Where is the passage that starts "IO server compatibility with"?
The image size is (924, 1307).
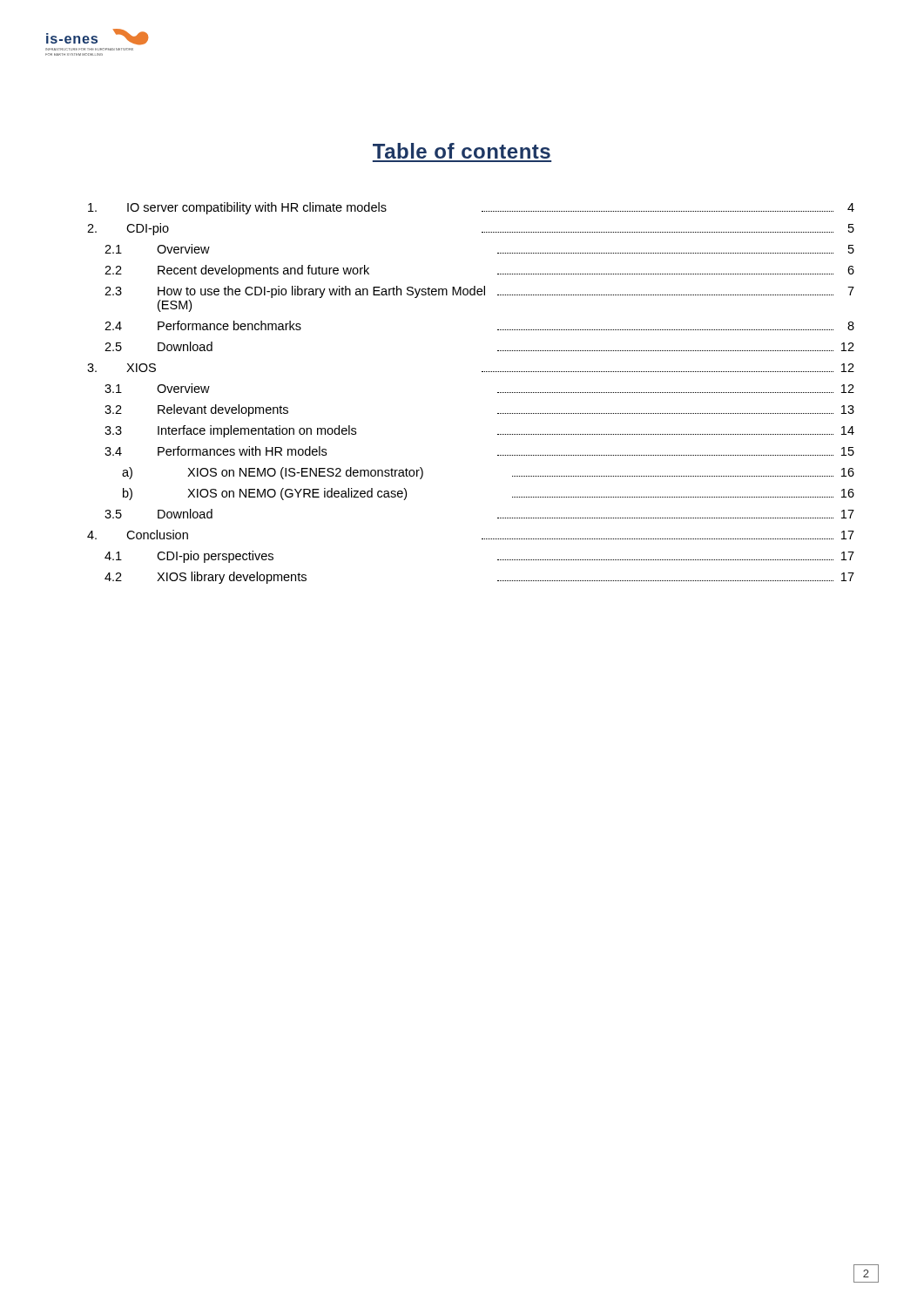click(x=258, y=208)
